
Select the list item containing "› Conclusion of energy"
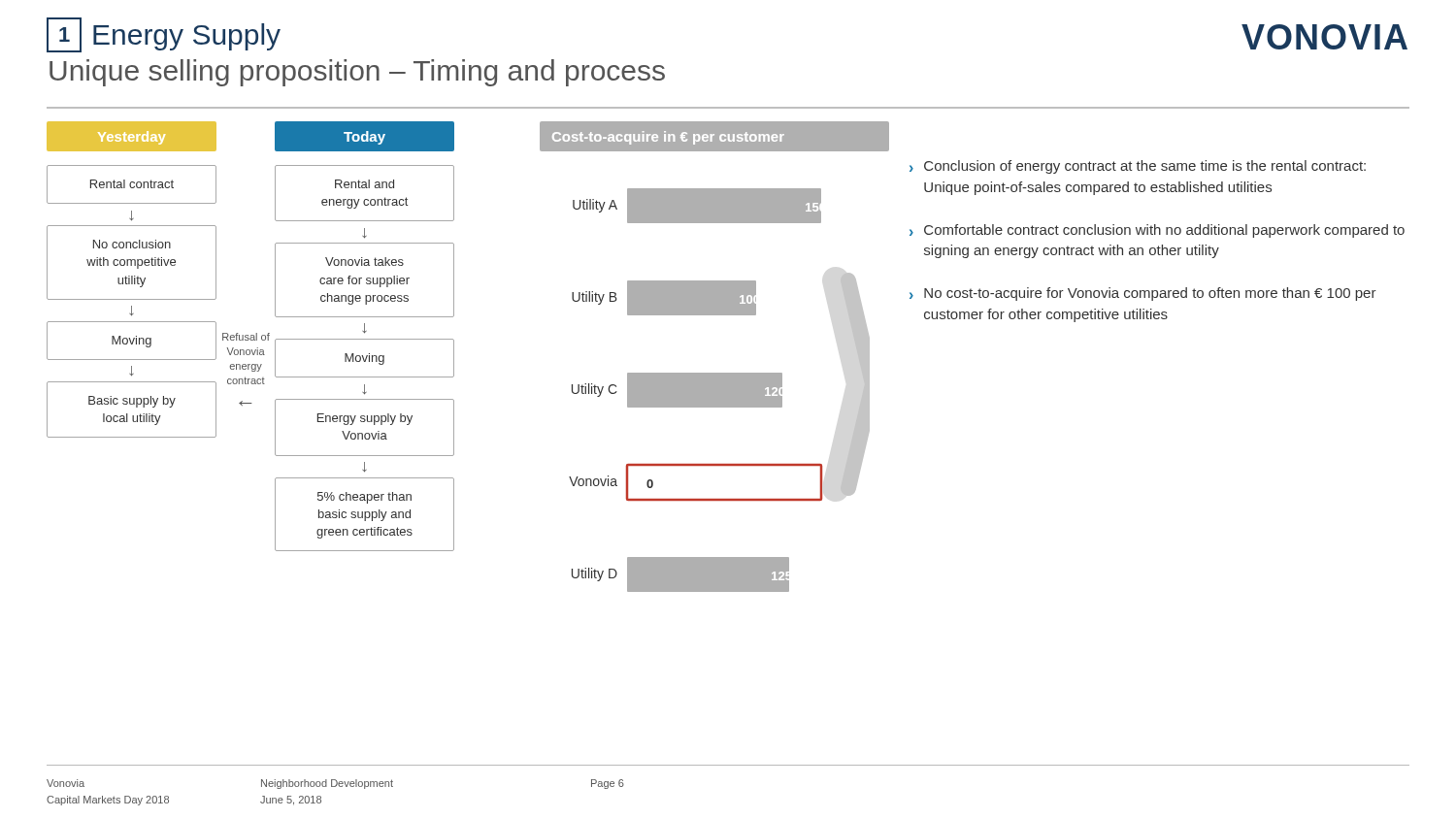click(1159, 176)
